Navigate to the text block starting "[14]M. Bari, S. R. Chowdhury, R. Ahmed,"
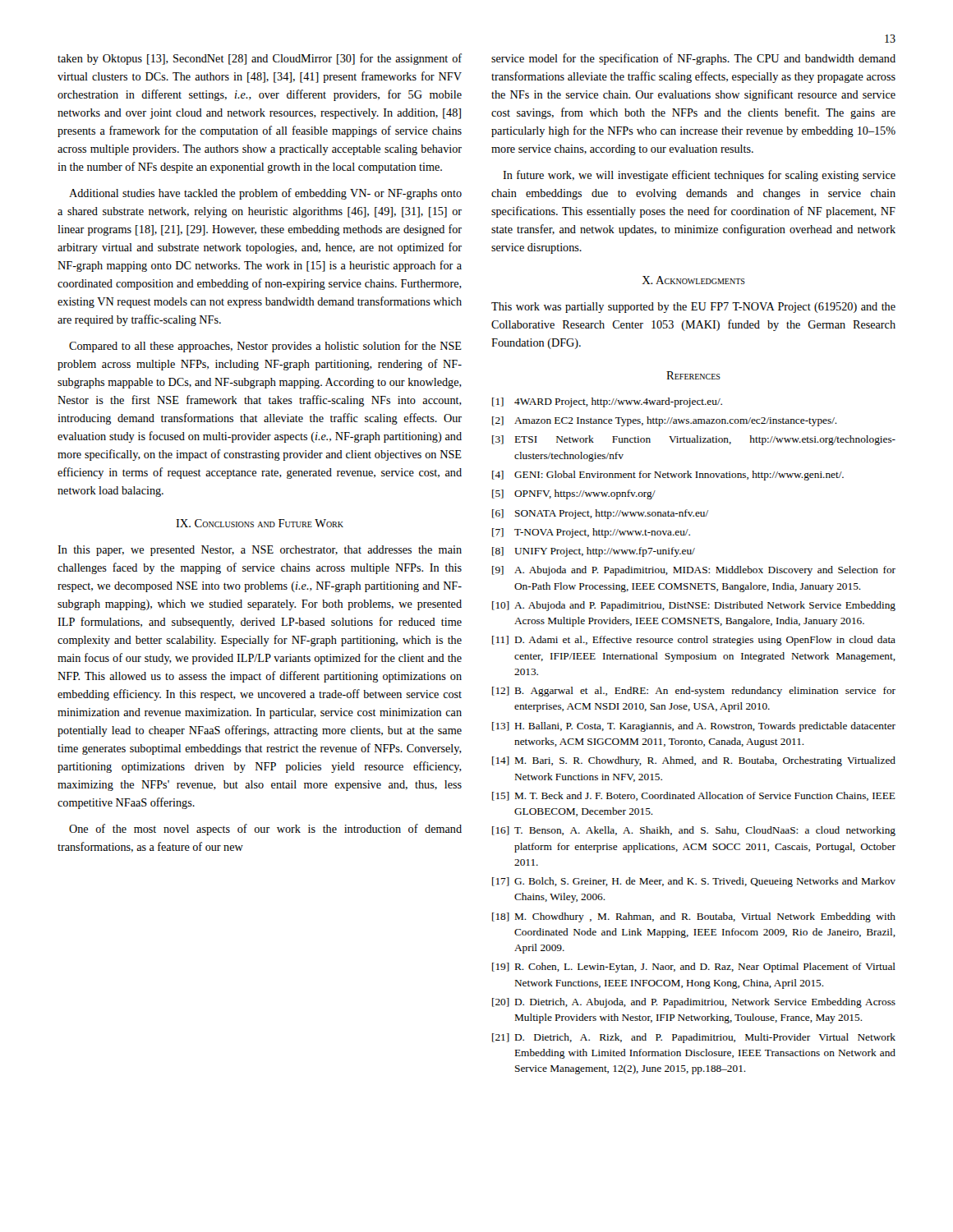Viewport: 953px width, 1232px height. coord(693,768)
